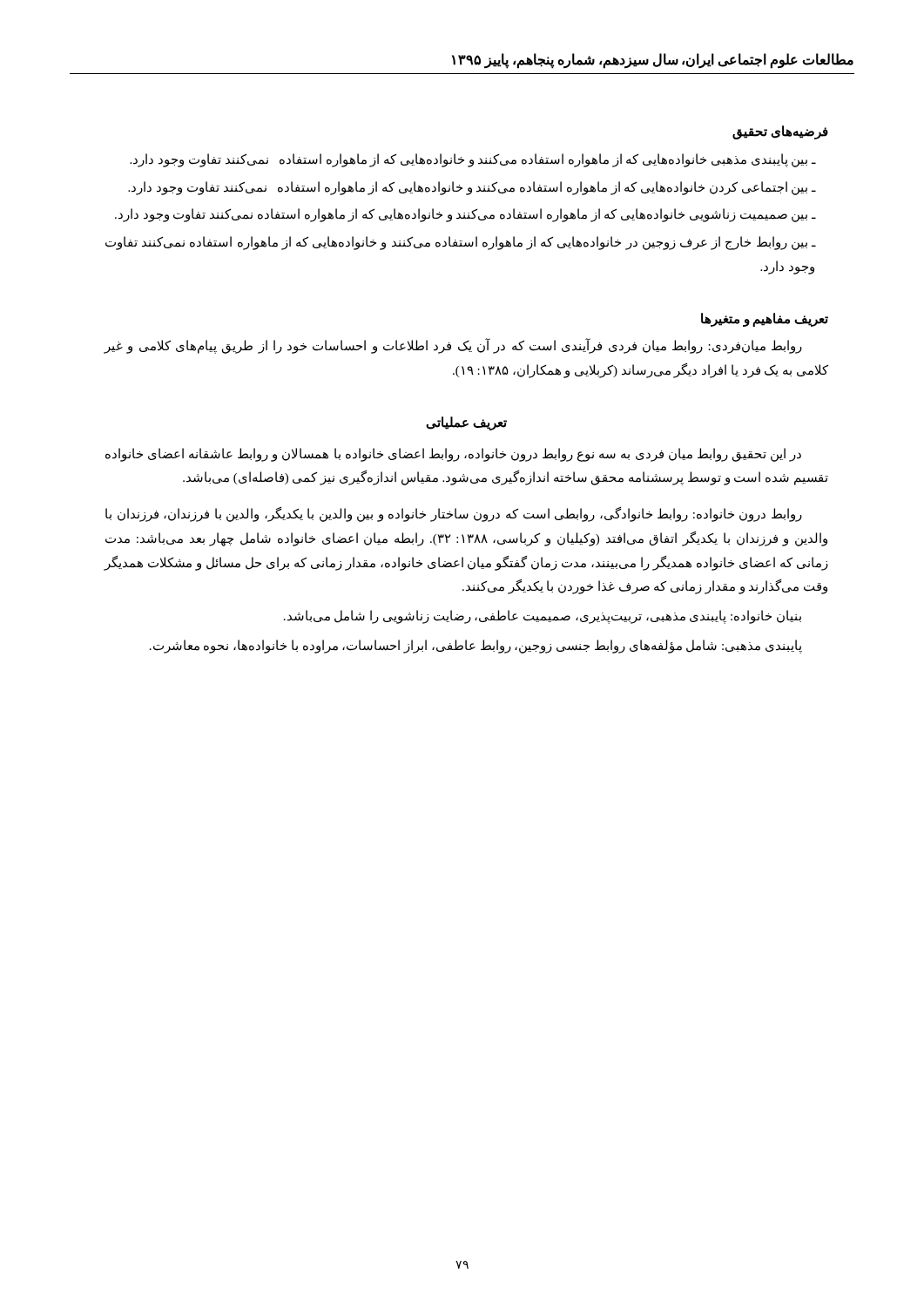Image resolution: width=924 pixels, height=1307 pixels.
Task: Find the section header with the text "فرضیه‌های تحقیق"
Action: click(x=780, y=132)
